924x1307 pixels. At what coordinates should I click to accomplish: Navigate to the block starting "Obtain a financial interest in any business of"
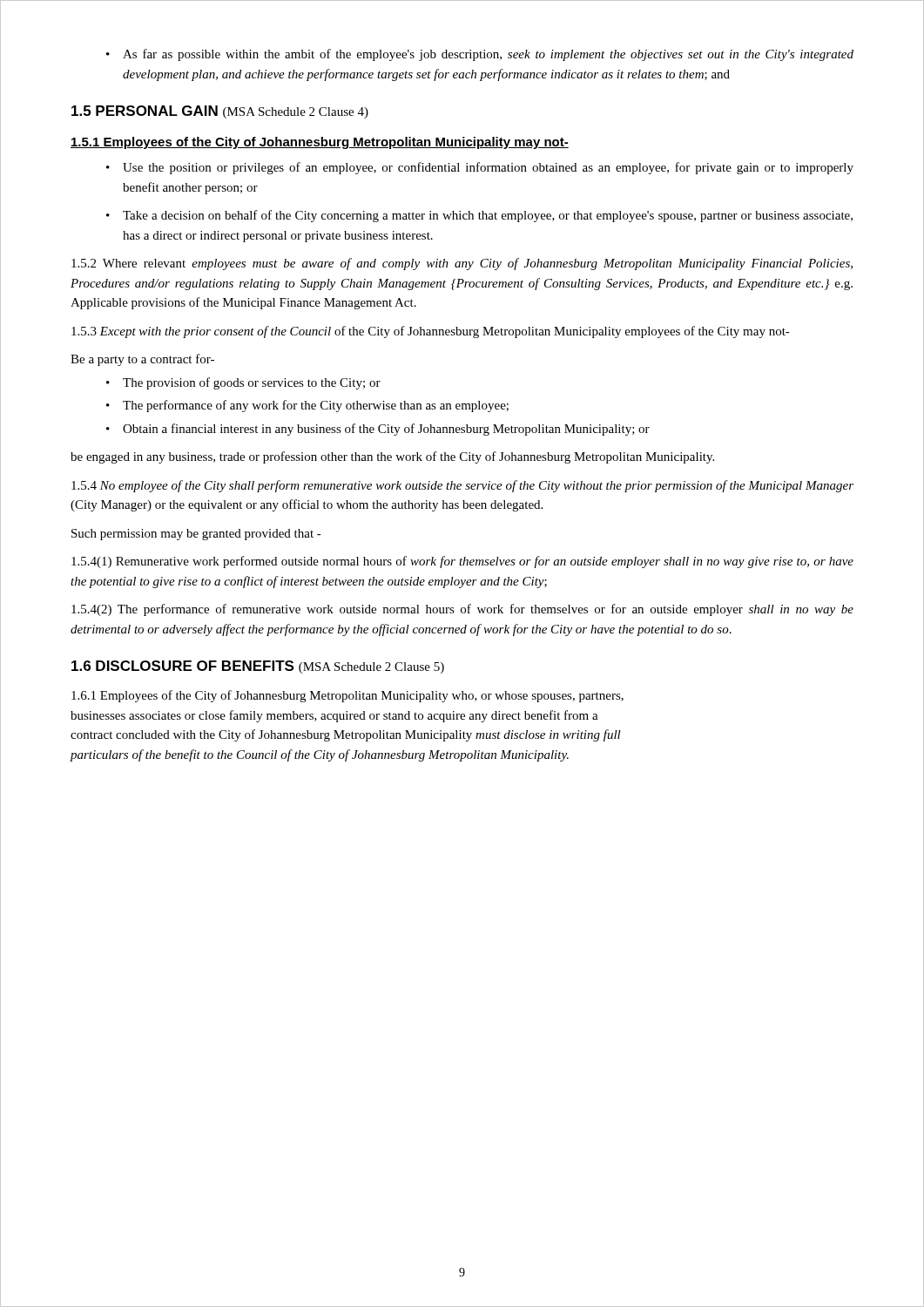pos(386,428)
